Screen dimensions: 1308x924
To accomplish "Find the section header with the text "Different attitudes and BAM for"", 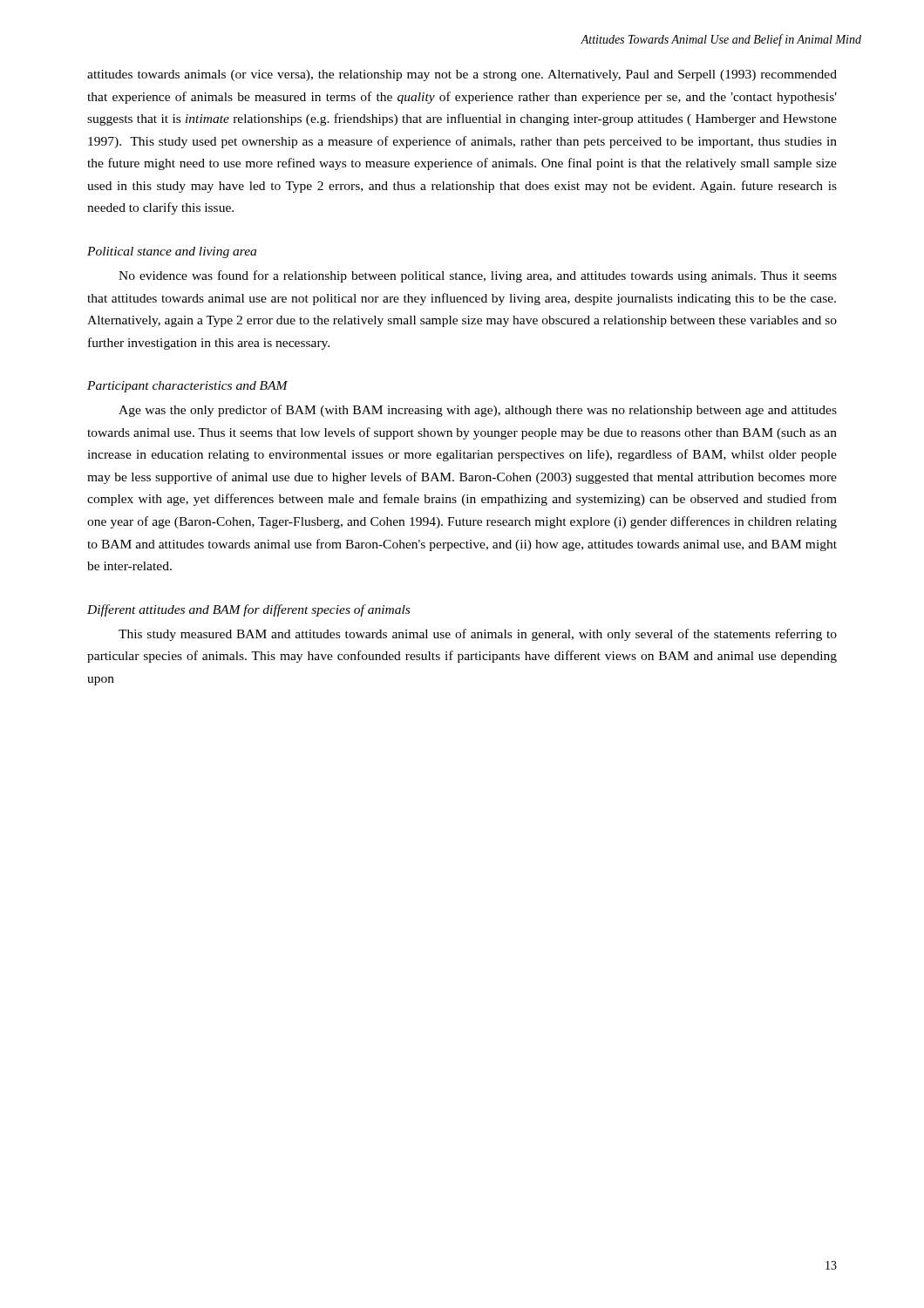I will click(249, 609).
